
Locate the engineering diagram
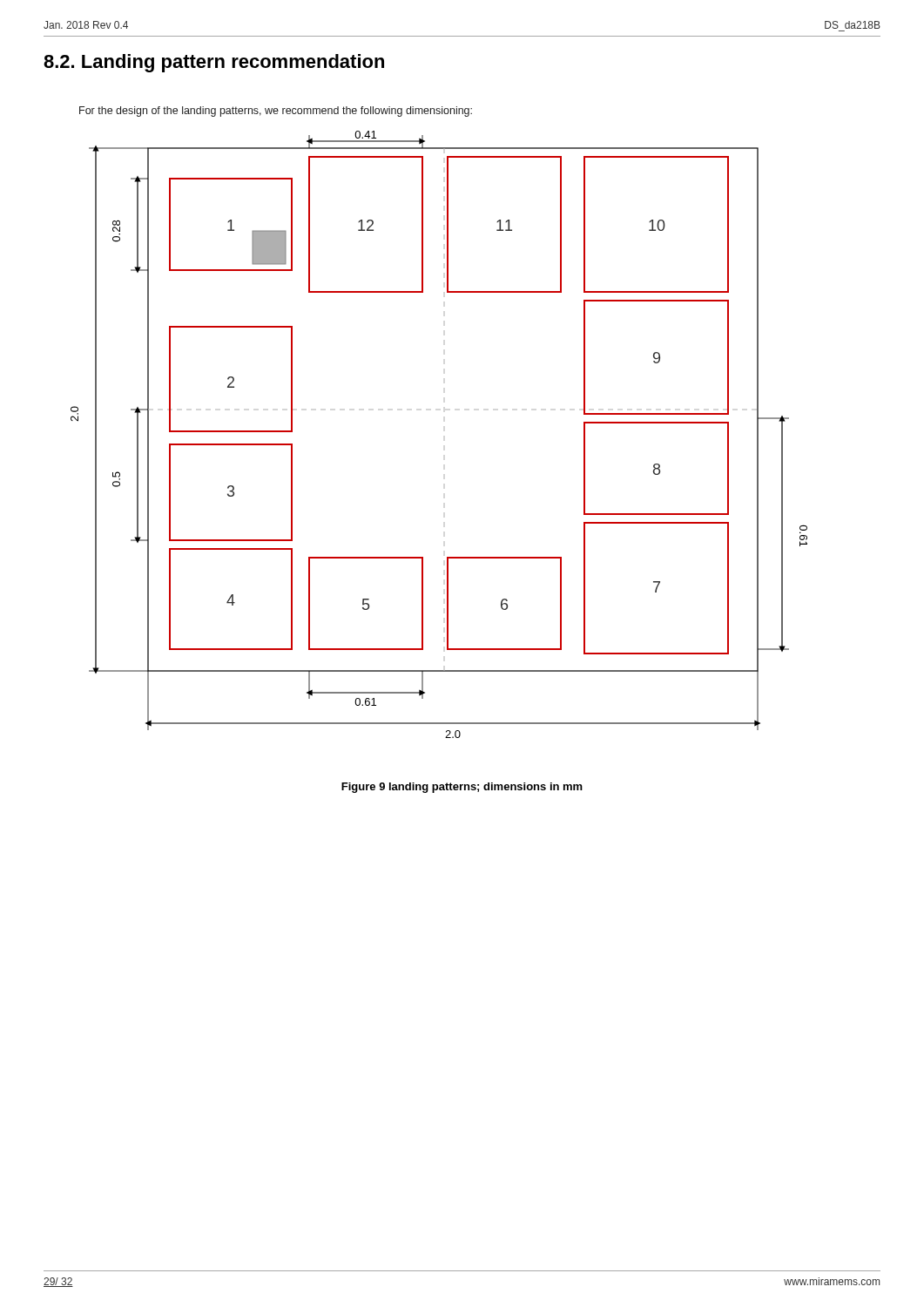pyautogui.click(x=462, y=449)
